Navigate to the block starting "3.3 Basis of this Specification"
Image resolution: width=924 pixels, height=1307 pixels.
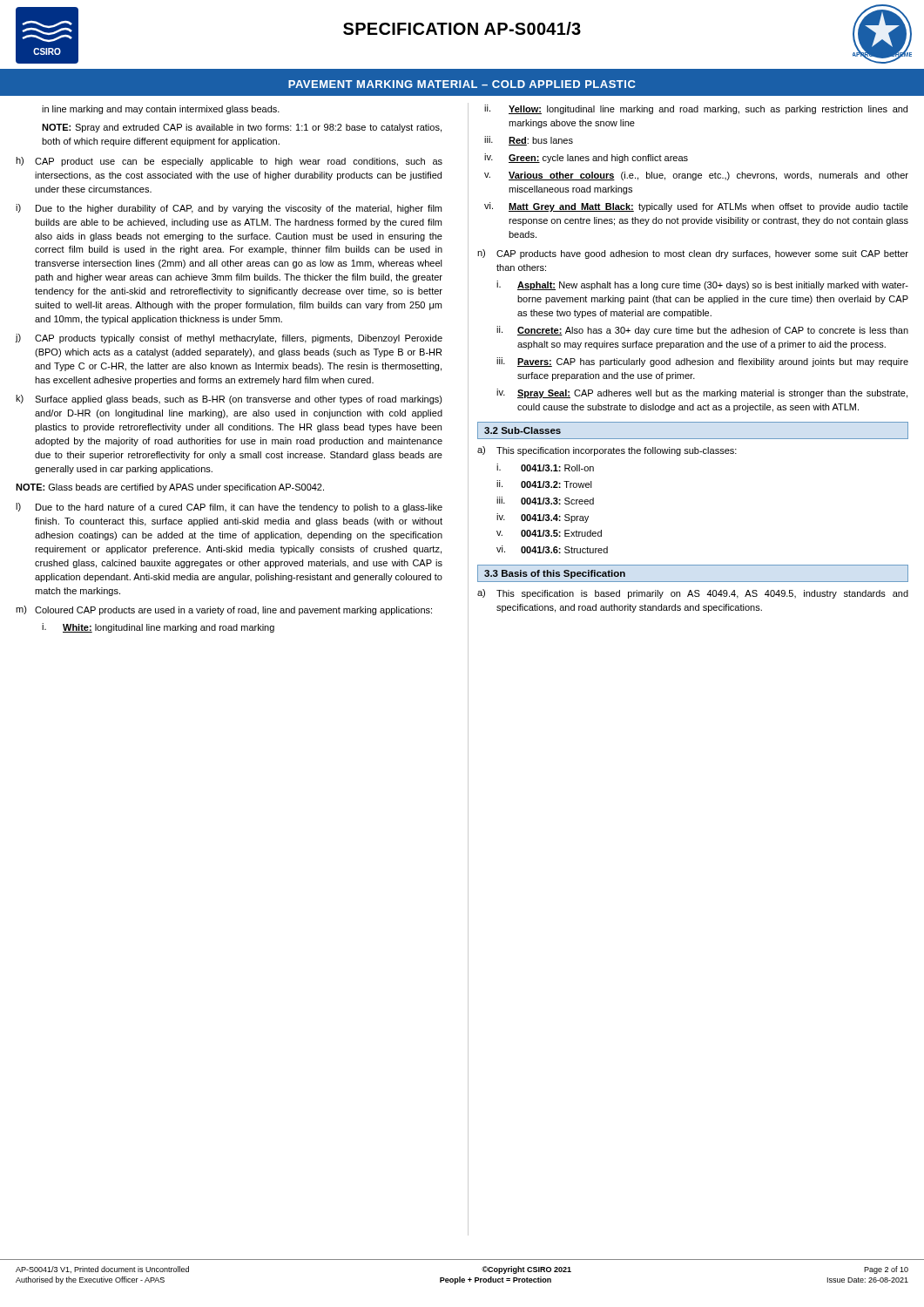(555, 574)
